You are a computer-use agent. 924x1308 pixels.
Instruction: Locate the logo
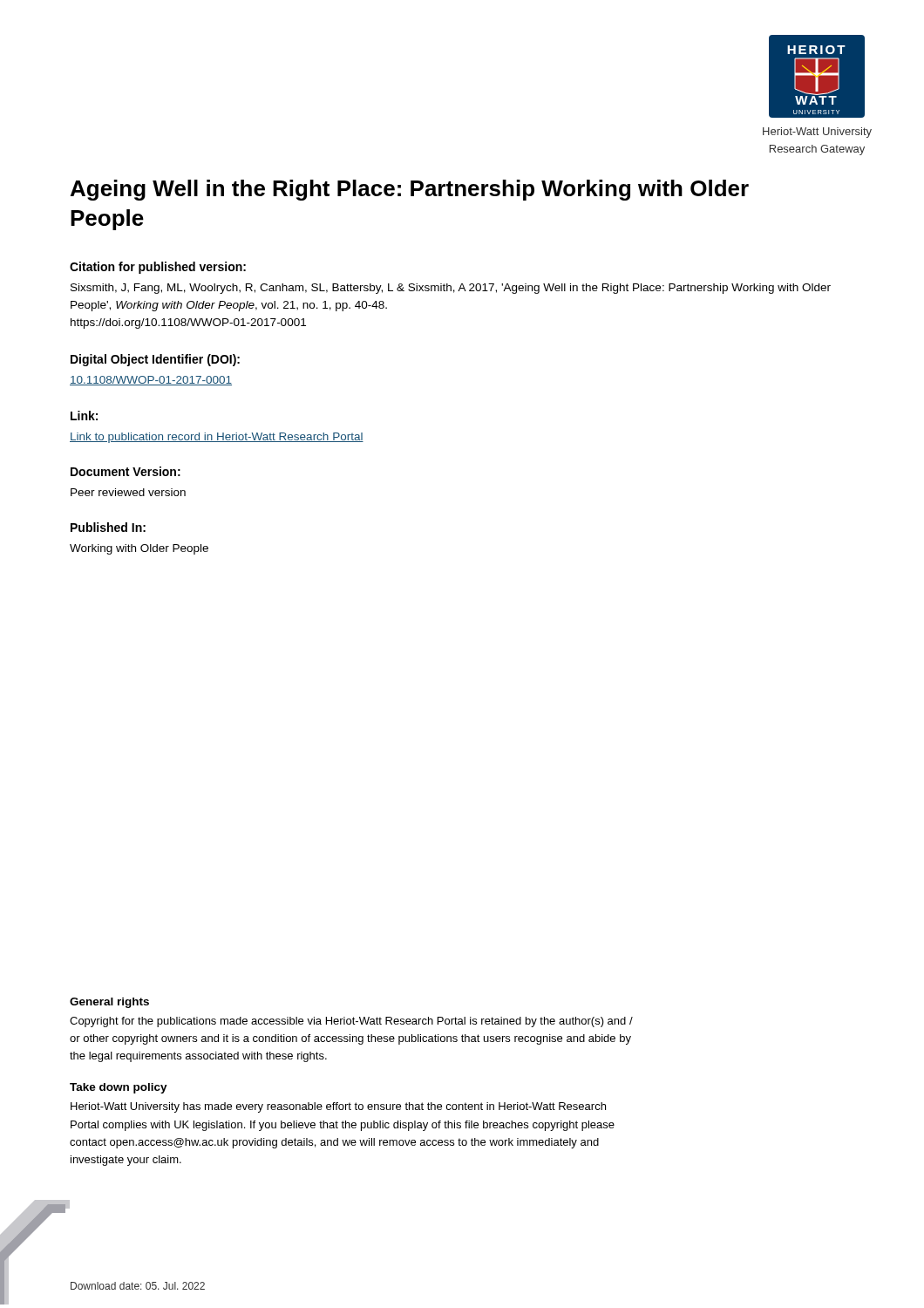(x=817, y=96)
